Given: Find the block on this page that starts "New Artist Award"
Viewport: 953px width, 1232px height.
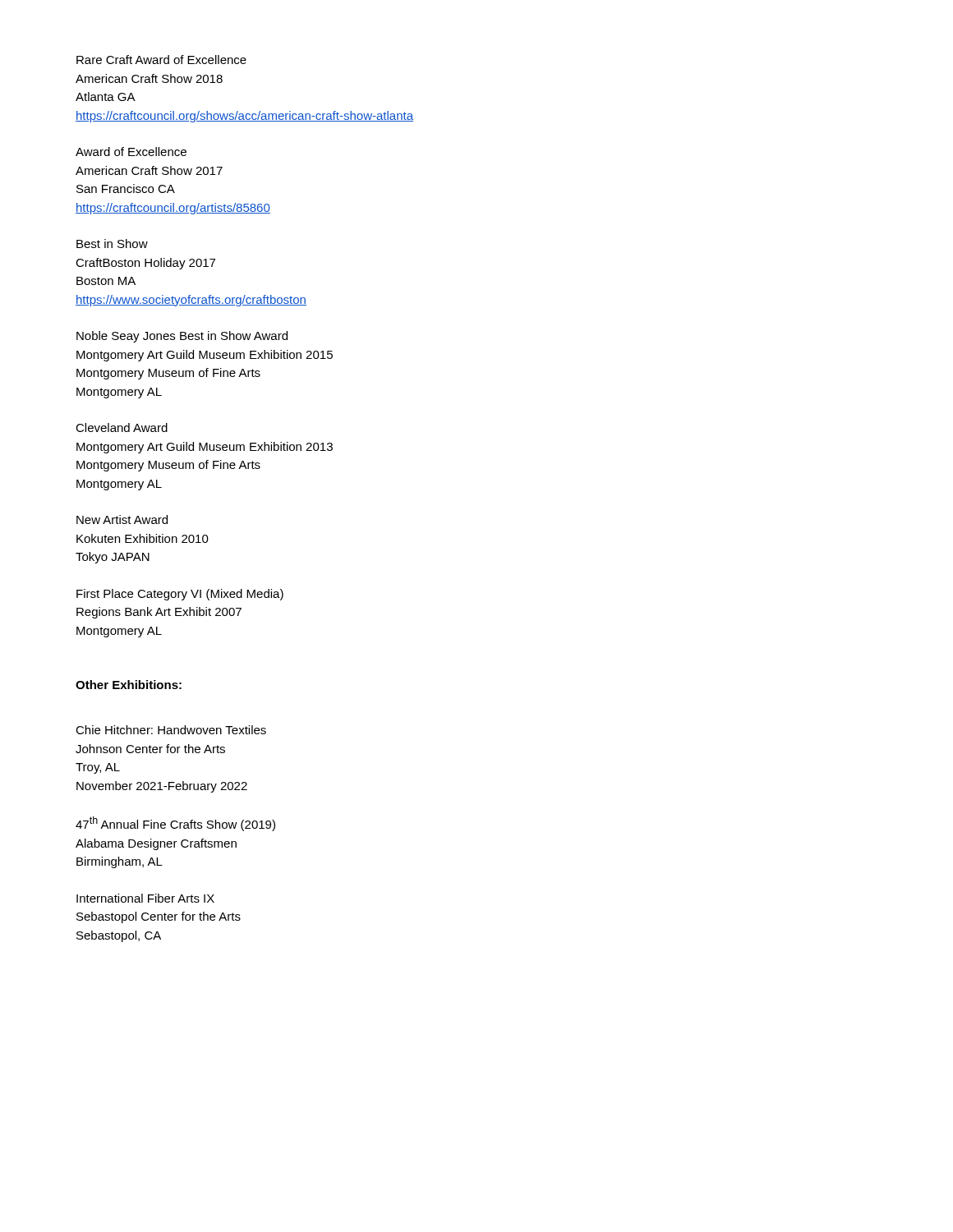Looking at the screenshot, I should (122, 519).
